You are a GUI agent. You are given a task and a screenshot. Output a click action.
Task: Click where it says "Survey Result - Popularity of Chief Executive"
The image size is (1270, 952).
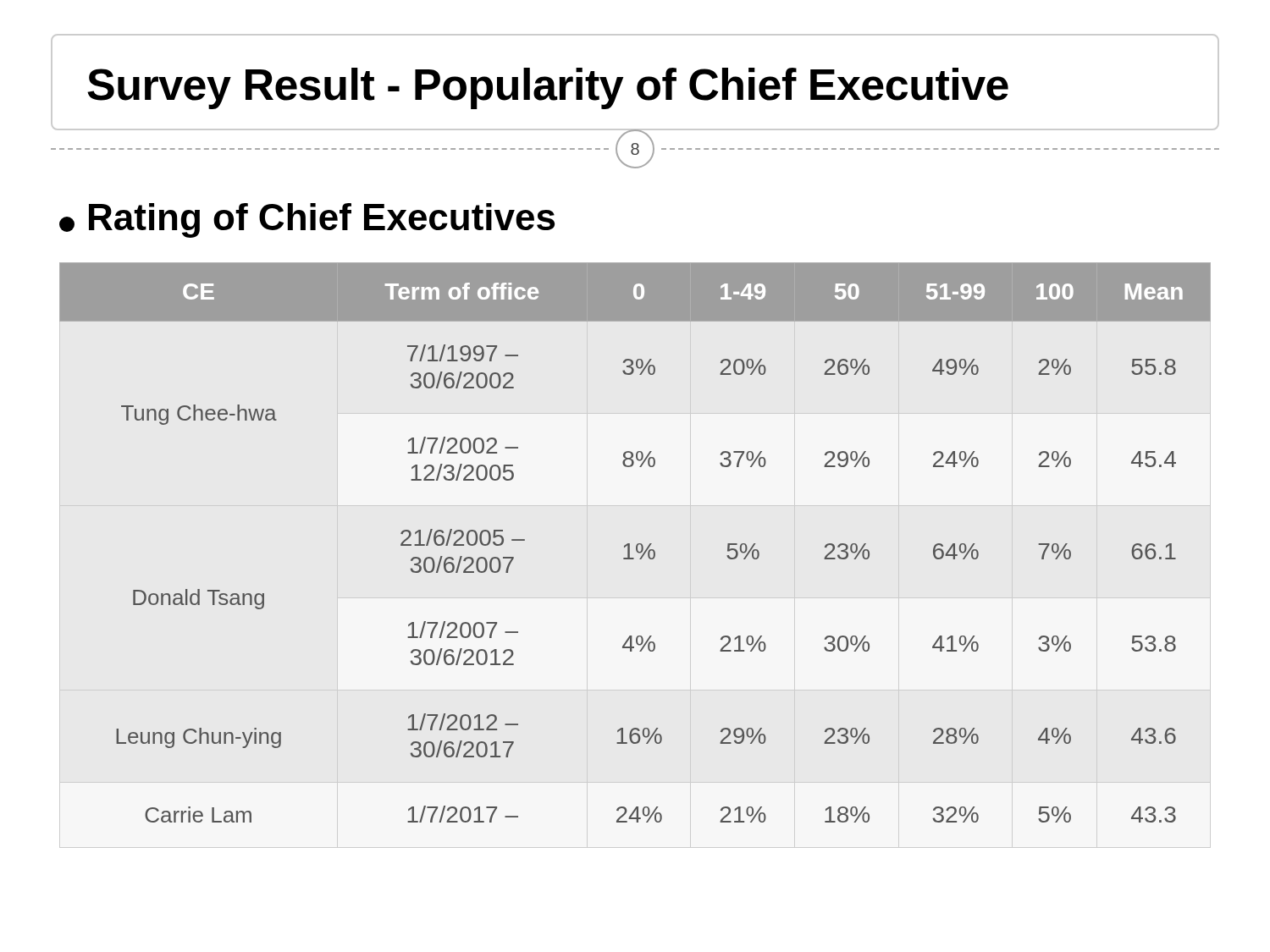(x=548, y=85)
